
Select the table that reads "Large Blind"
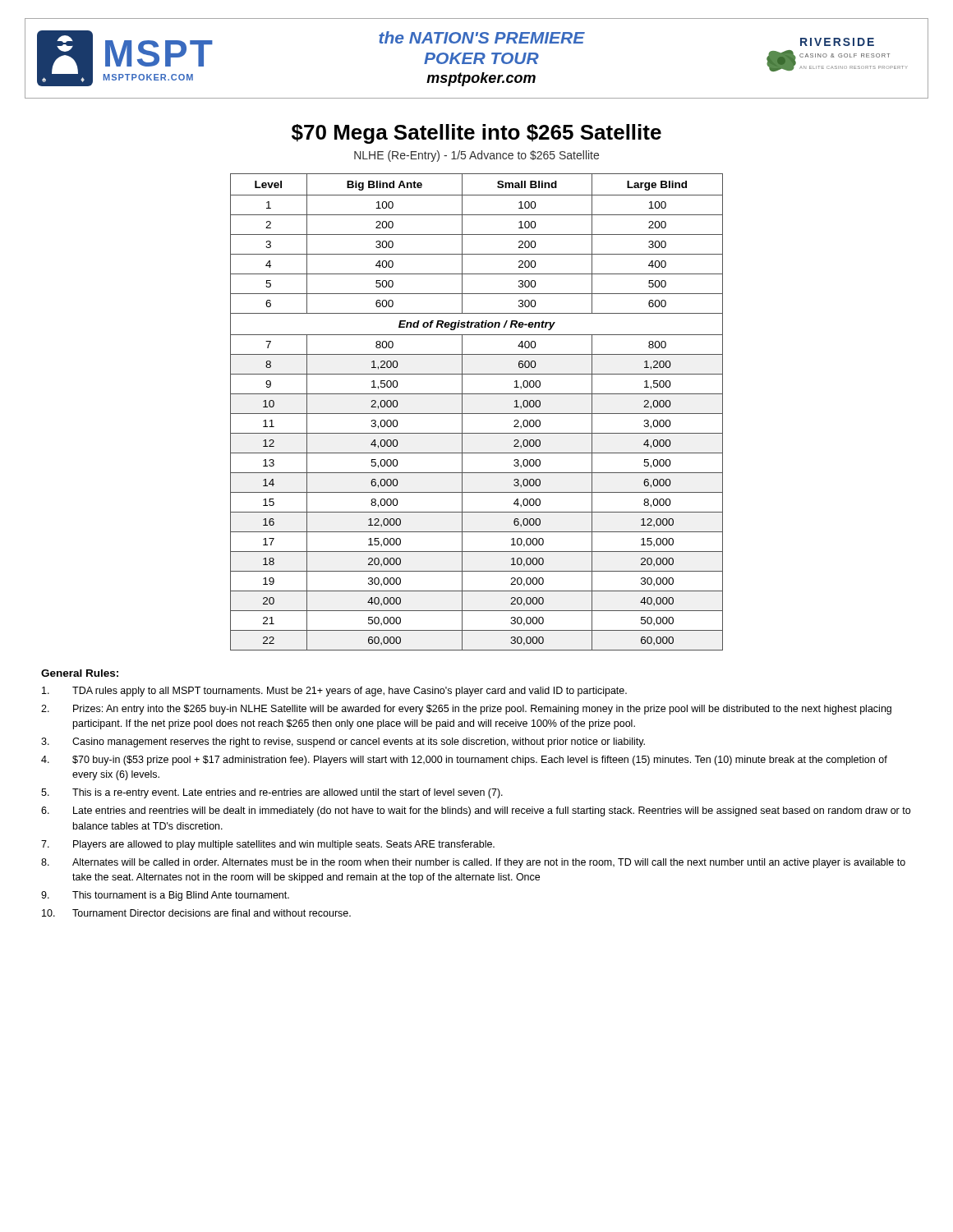[476, 412]
